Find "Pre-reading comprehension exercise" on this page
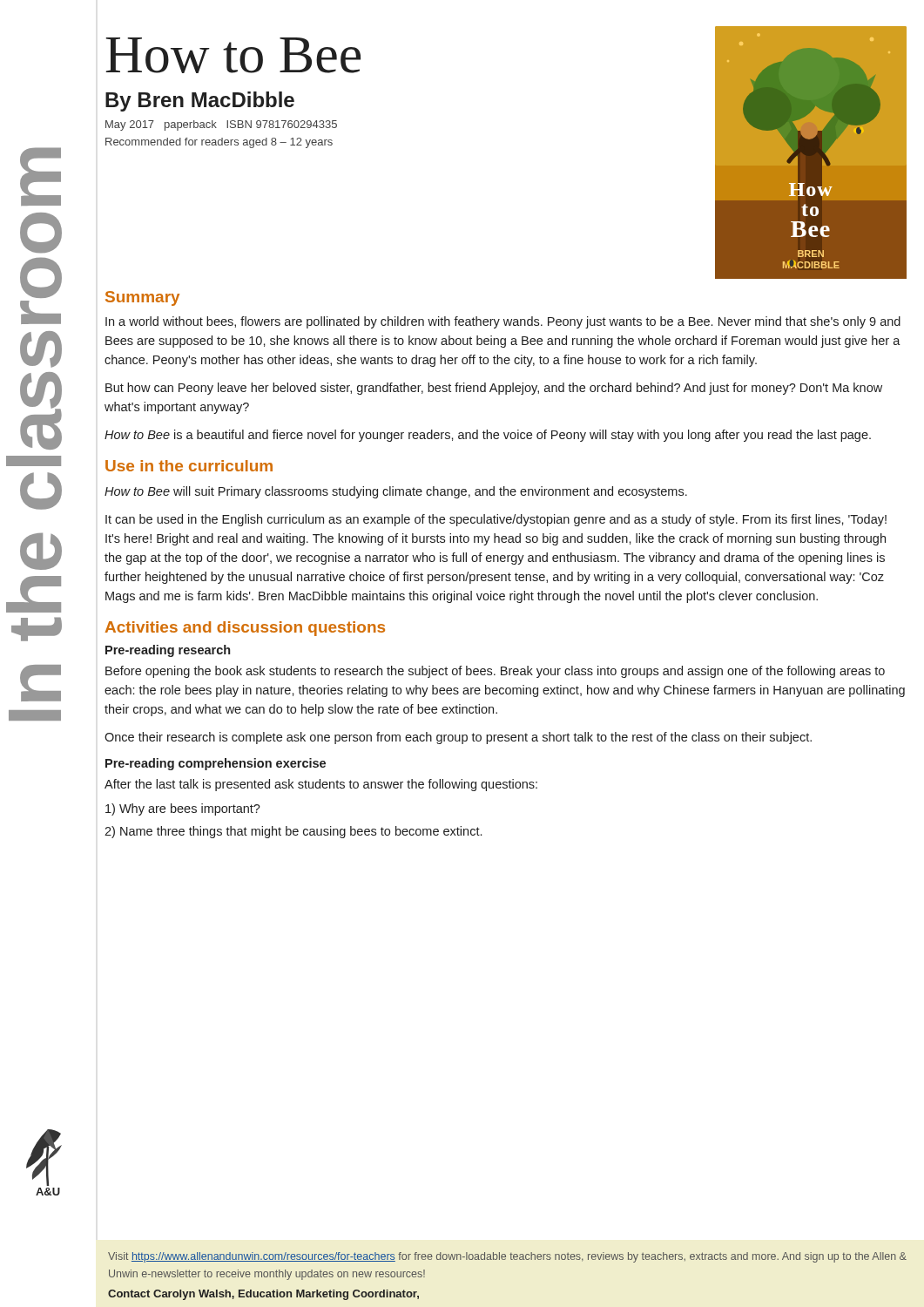This screenshot has height=1307, width=924. tap(215, 763)
